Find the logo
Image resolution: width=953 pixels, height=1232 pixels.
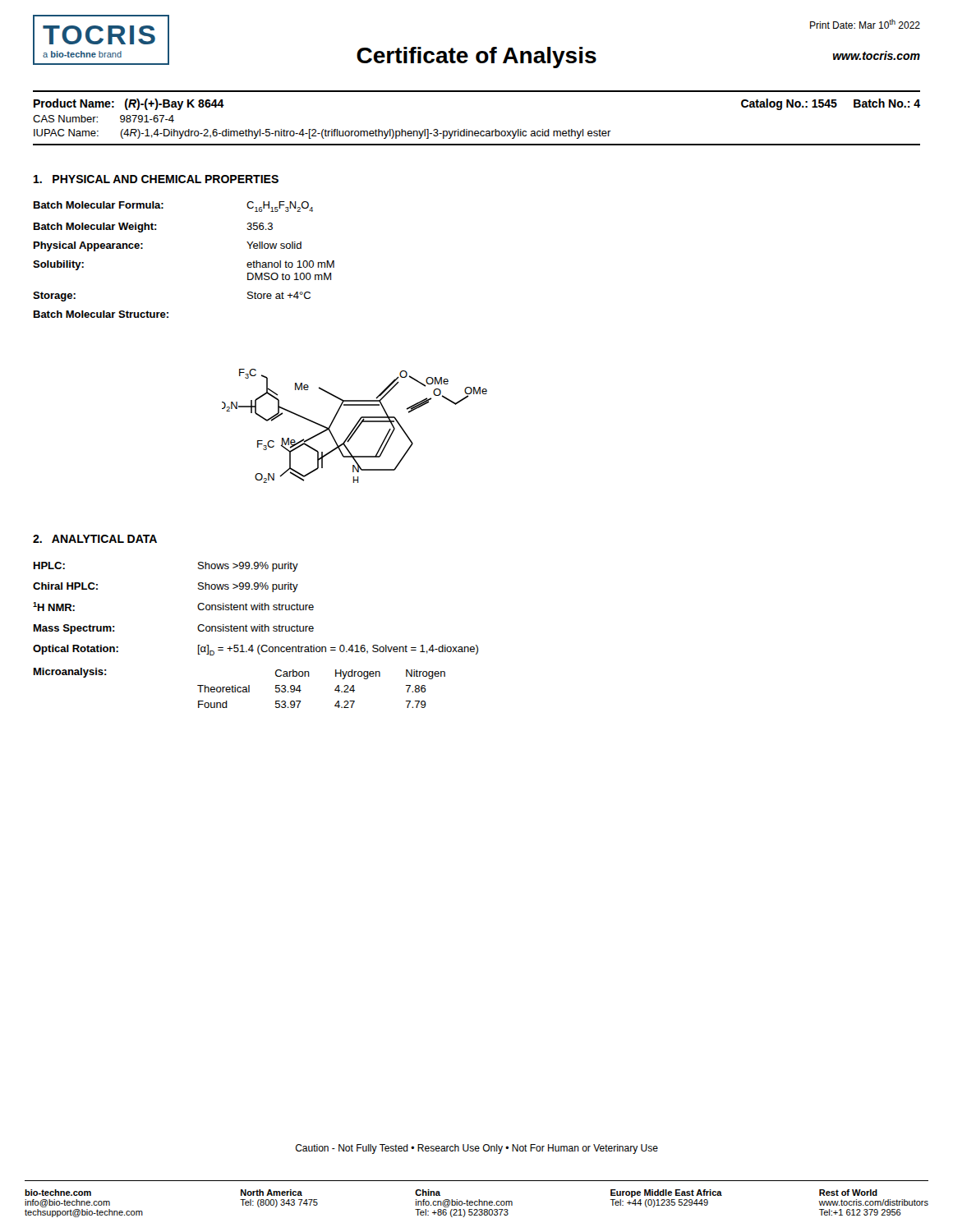click(x=101, y=40)
